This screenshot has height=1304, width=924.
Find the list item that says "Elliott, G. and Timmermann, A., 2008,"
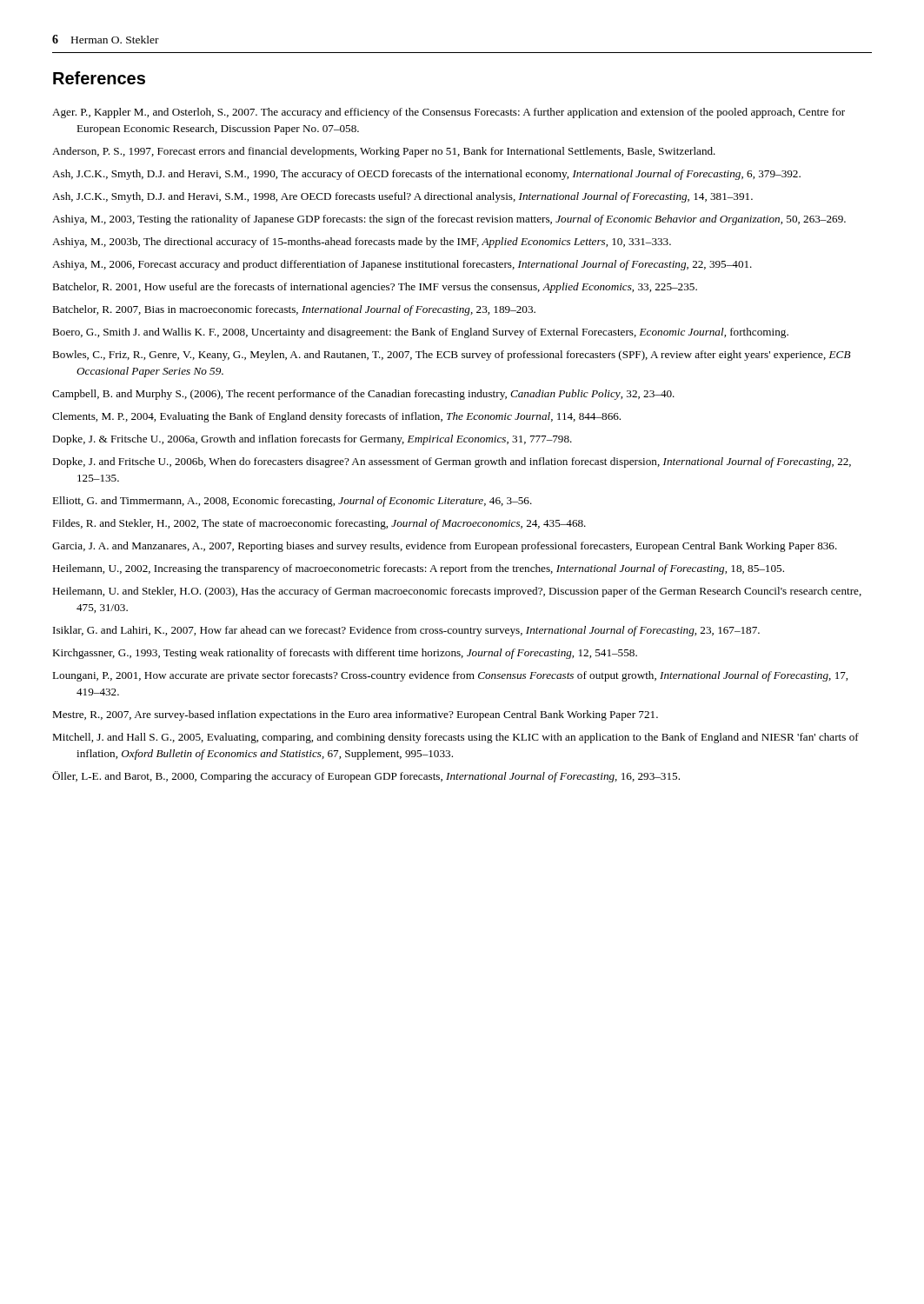point(292,500)
